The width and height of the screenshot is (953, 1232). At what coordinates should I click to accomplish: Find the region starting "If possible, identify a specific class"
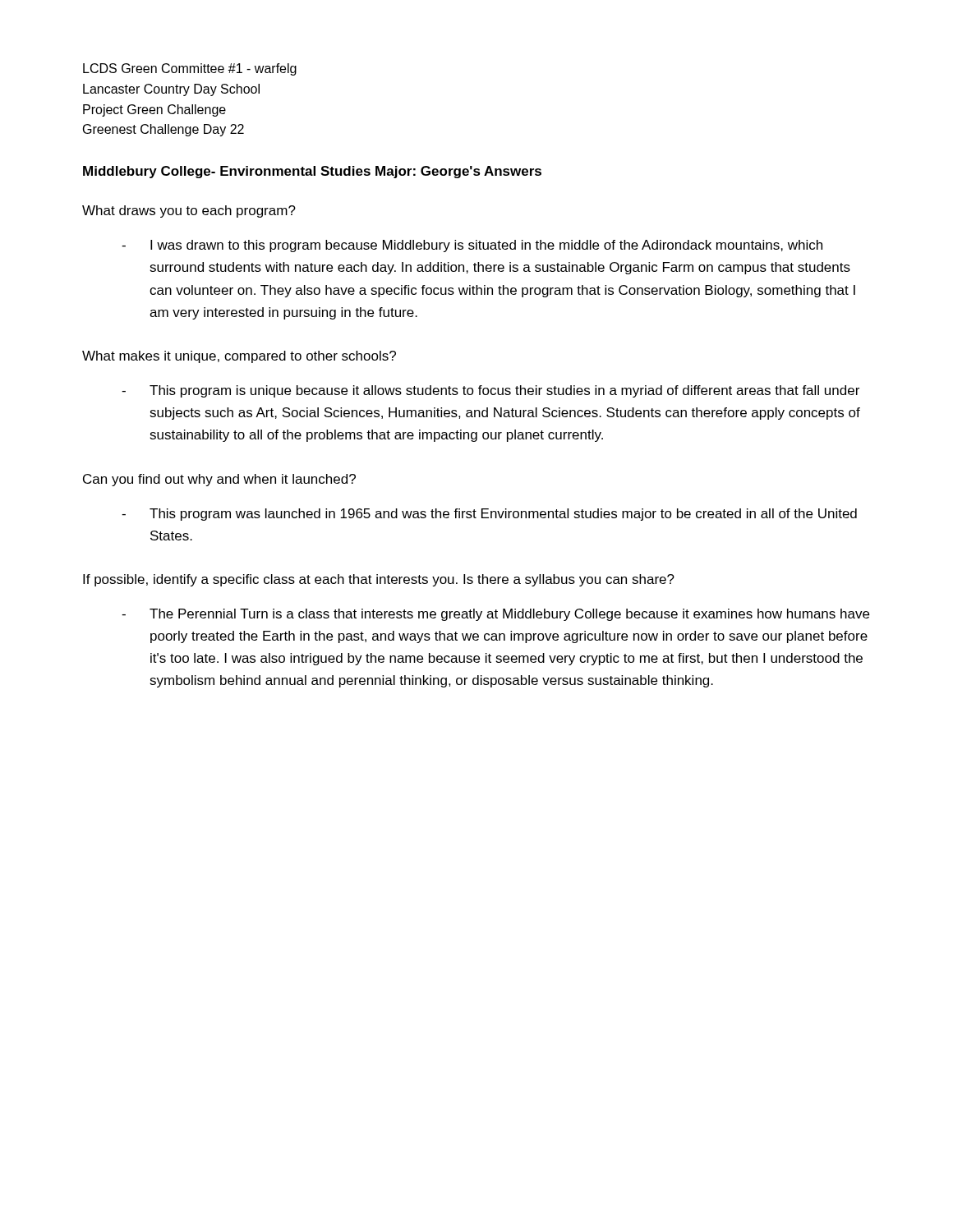[378, 579]
